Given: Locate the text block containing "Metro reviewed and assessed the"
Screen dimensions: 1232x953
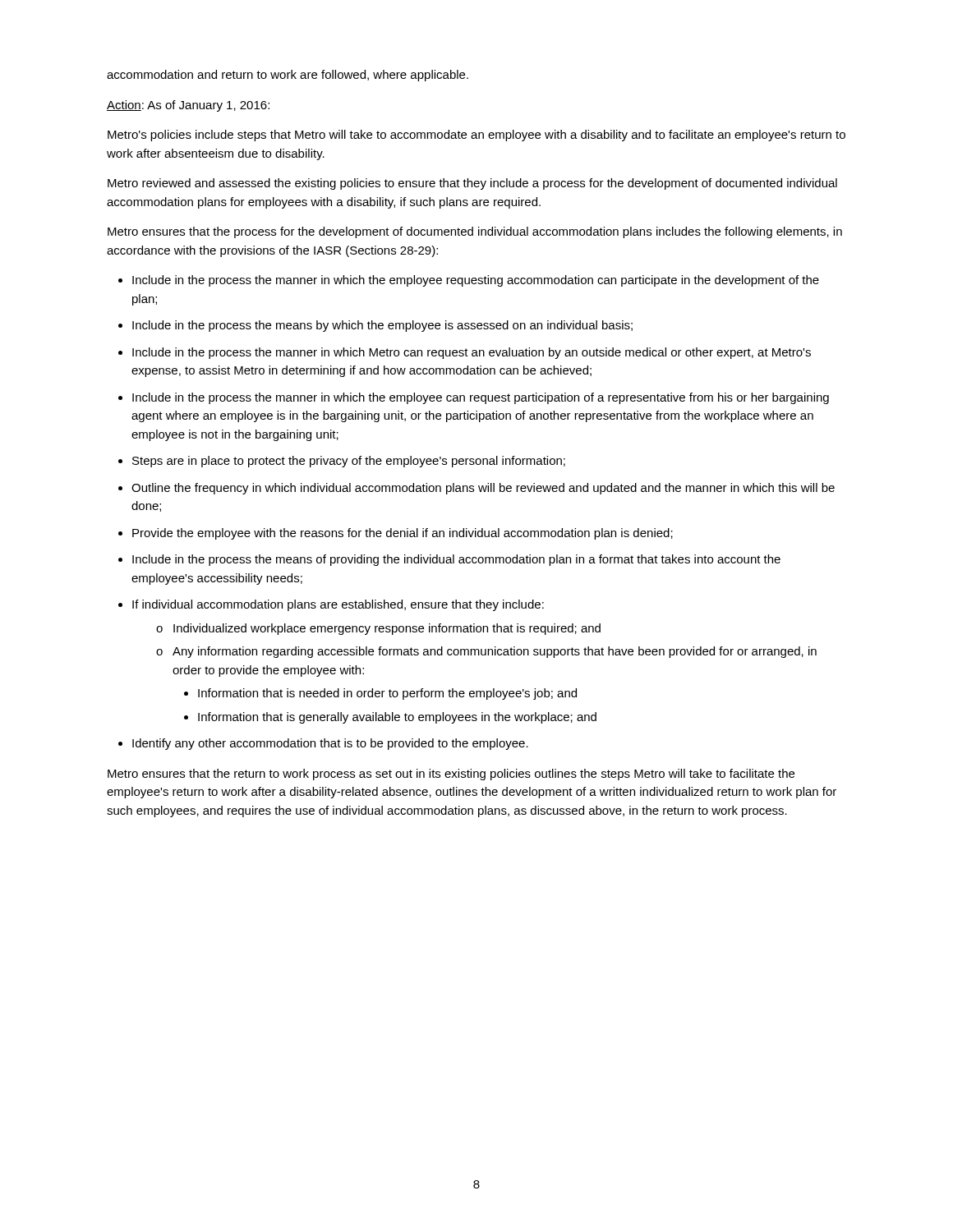Looking at the screenshot, I should (472, 192).
